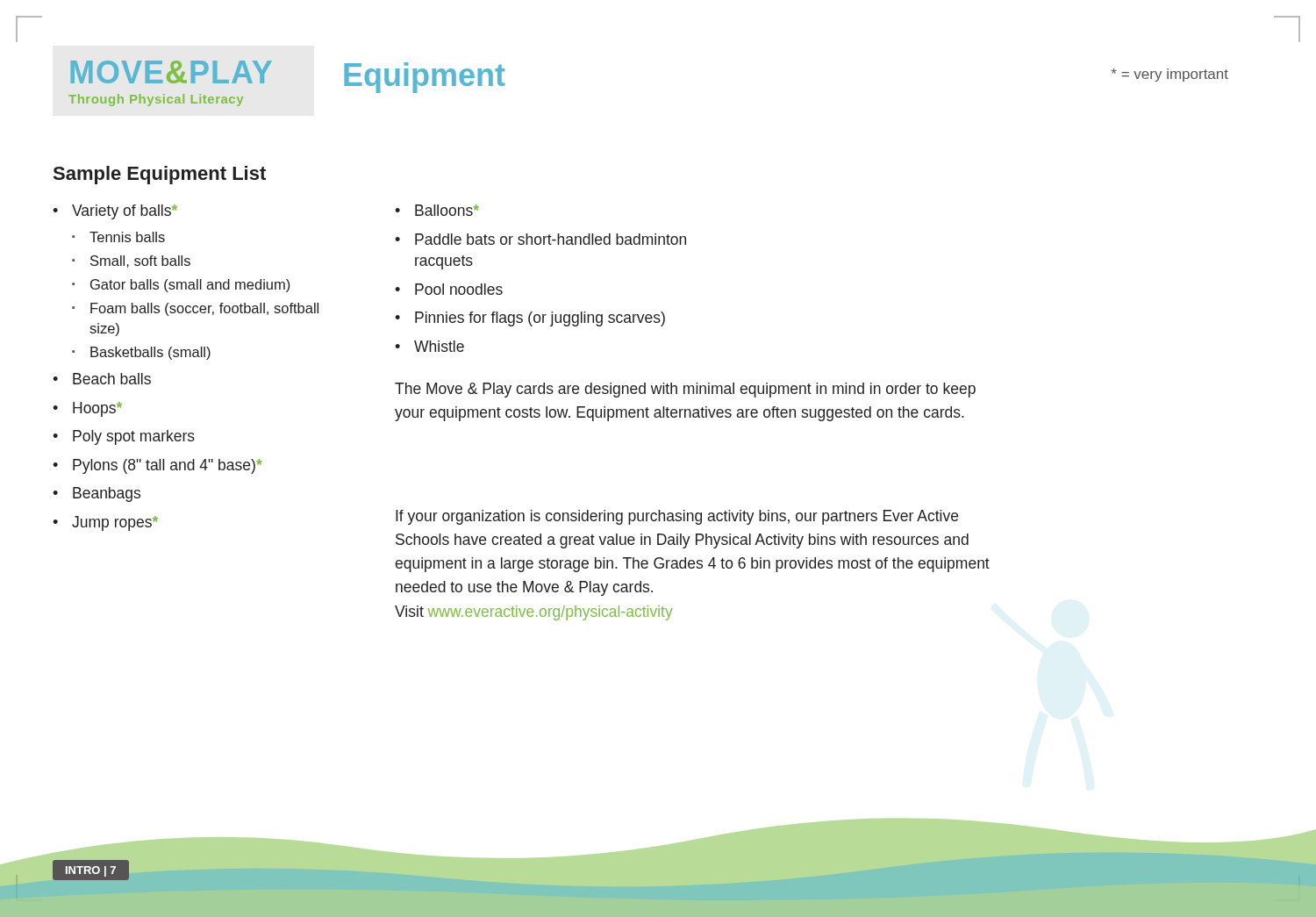This screenshot has height=917, width=1316.
Task: Find the illustration
Action: click(x=1053, y=702)
